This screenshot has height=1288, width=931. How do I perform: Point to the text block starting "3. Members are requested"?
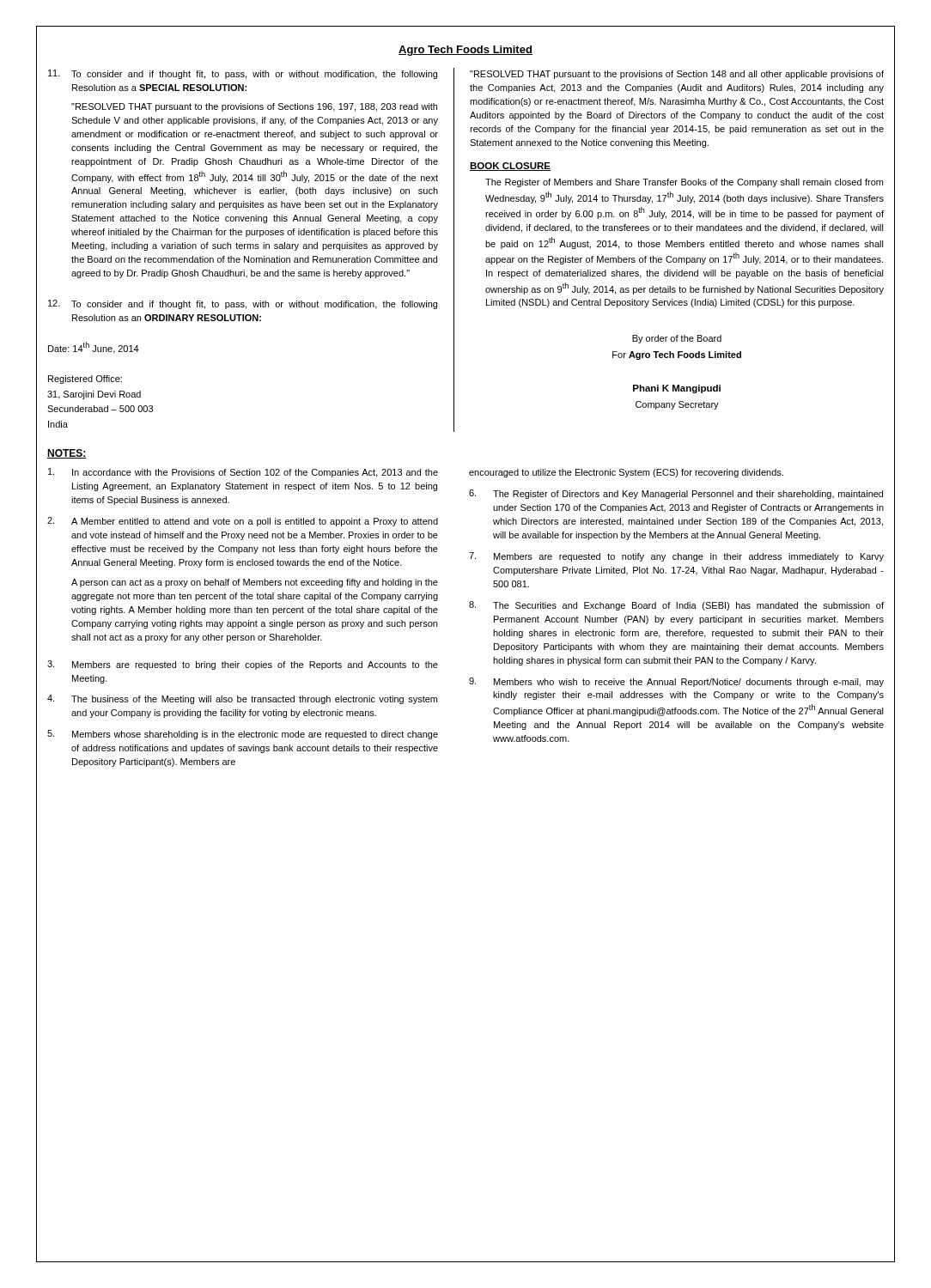tap(243, 672)
